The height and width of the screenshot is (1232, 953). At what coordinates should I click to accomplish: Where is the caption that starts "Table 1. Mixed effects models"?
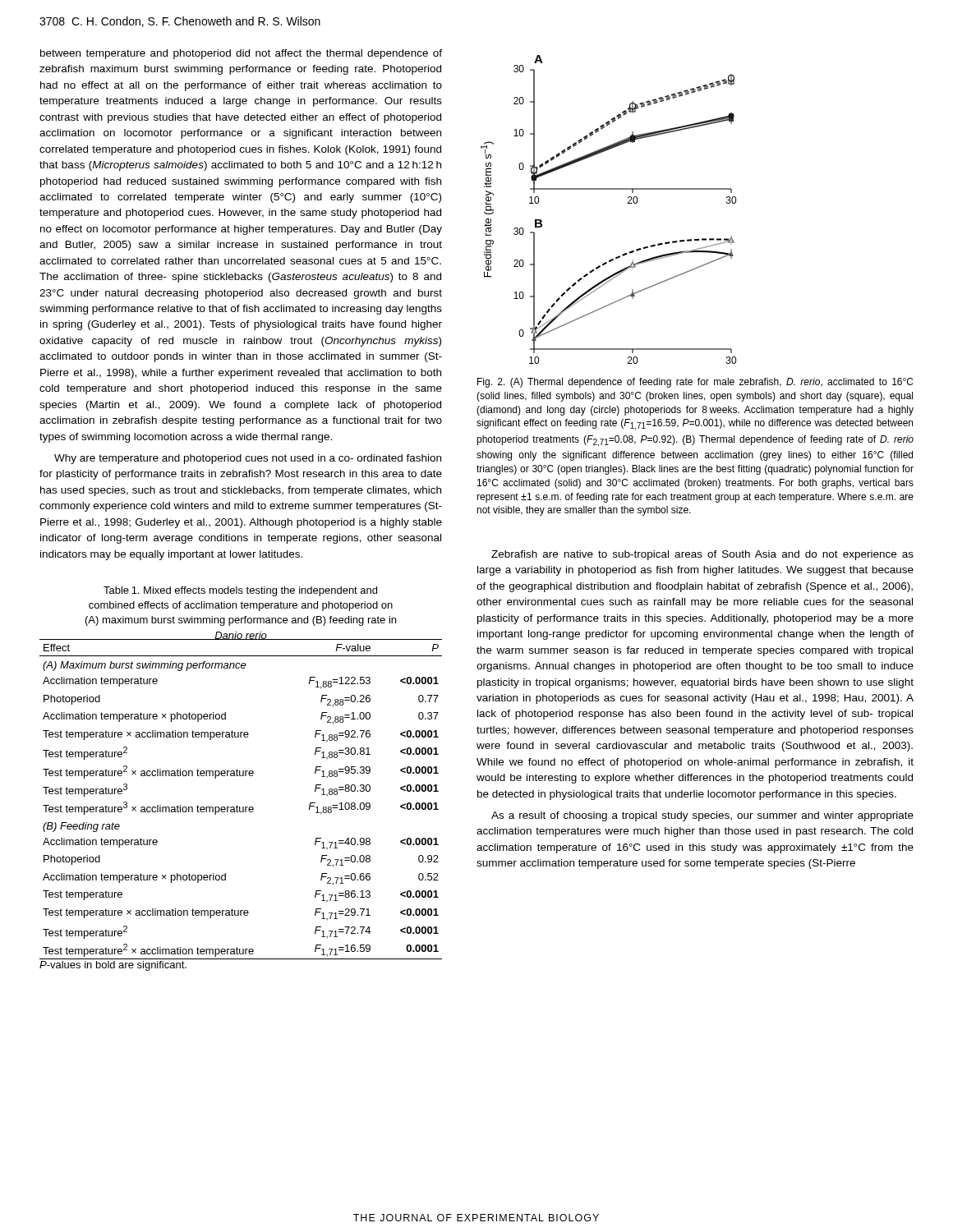click(241, 613)
